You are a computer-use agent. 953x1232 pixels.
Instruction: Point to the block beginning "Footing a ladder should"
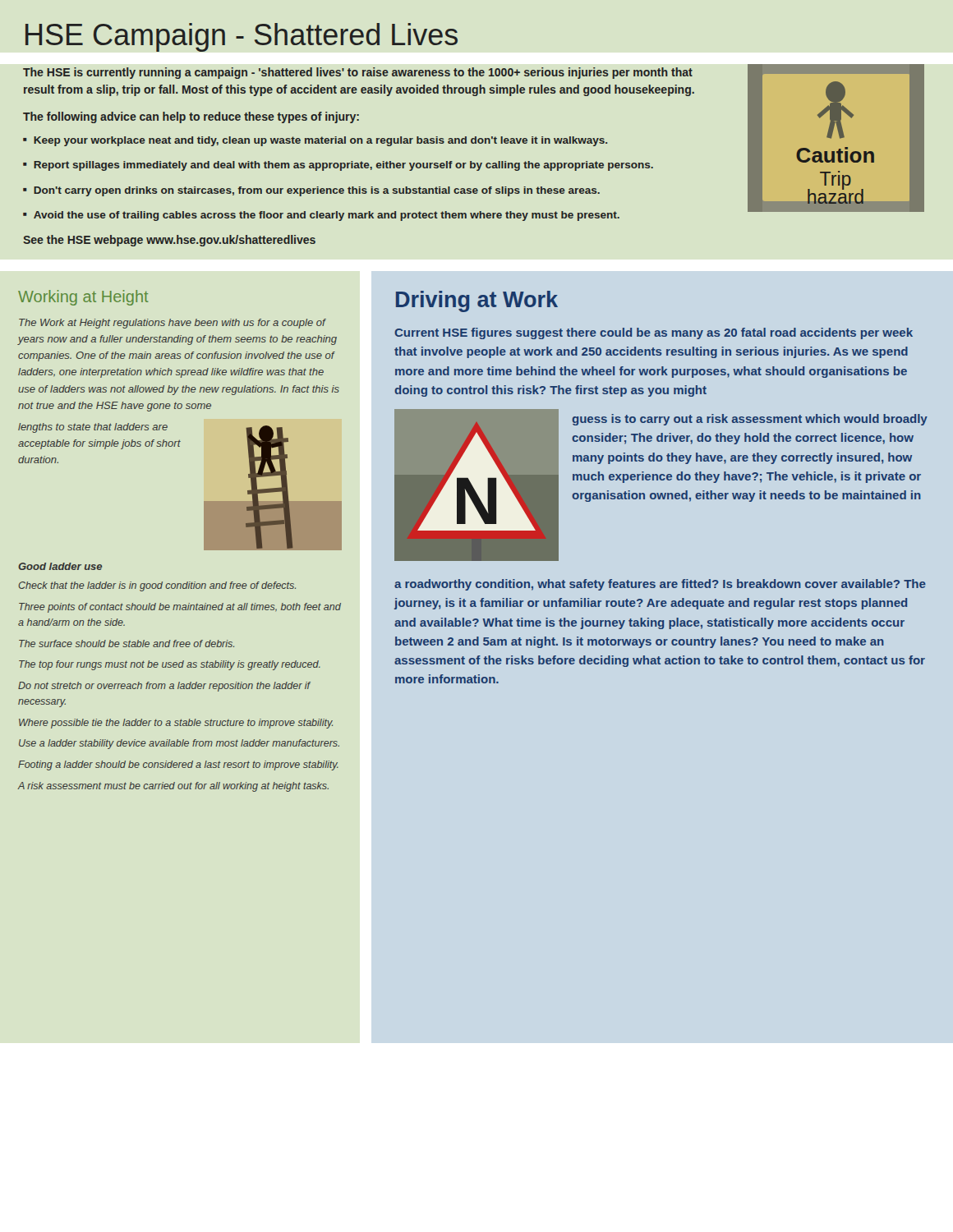[x=179, y=765]
